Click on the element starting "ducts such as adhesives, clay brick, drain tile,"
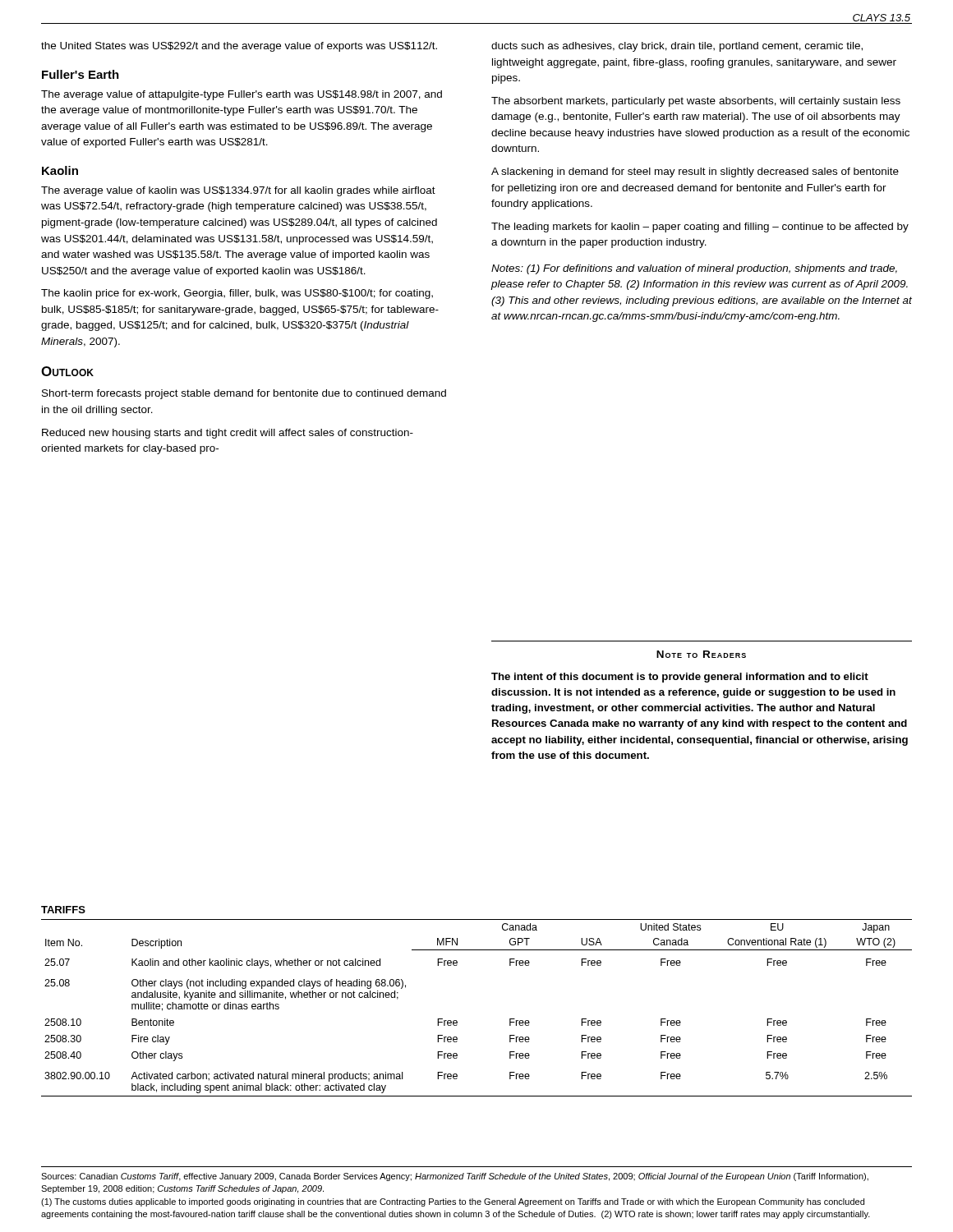Screen dimensions: 1232x953 pos(702,62)
